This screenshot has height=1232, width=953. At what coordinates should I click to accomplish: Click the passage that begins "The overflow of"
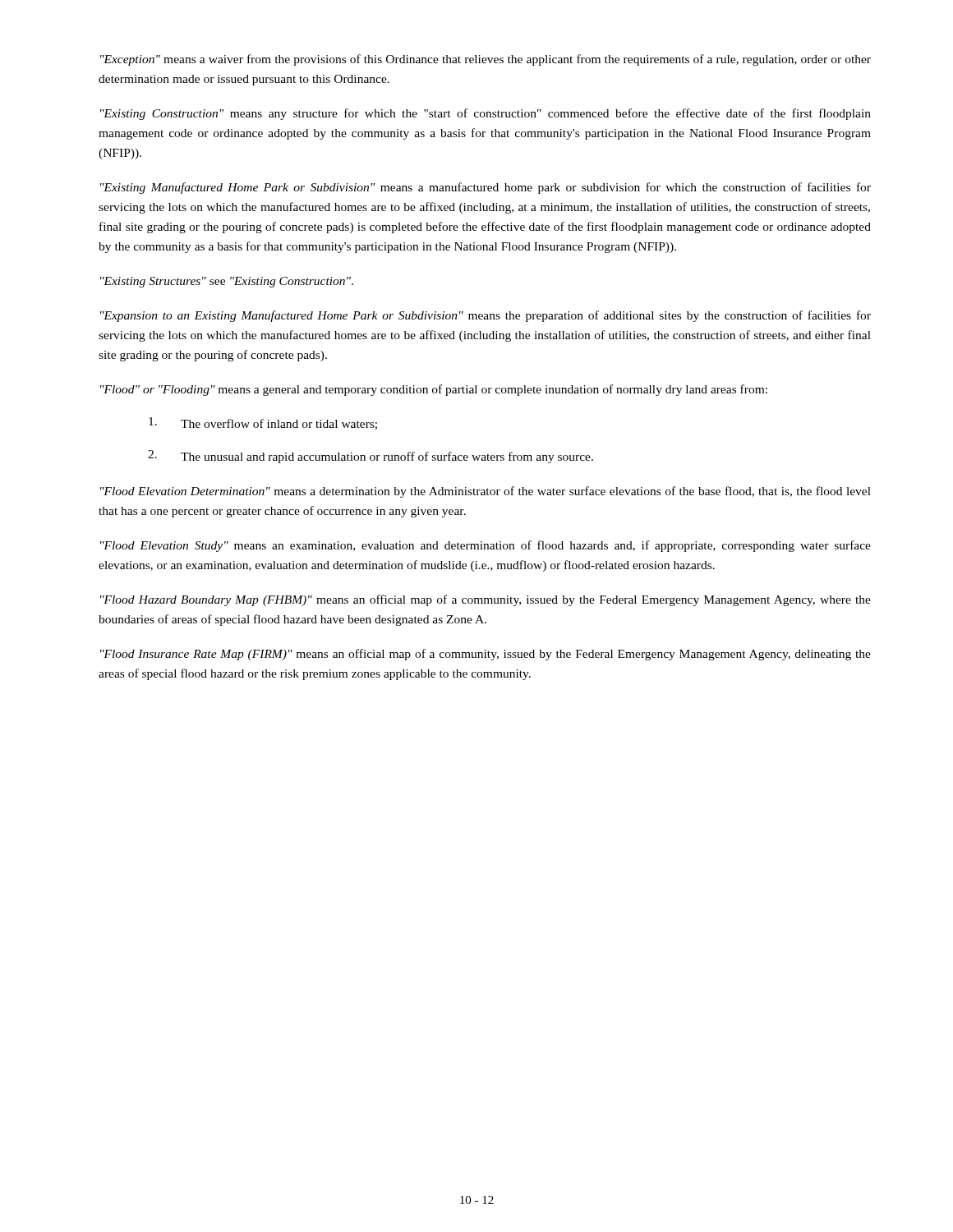[263, 423]
